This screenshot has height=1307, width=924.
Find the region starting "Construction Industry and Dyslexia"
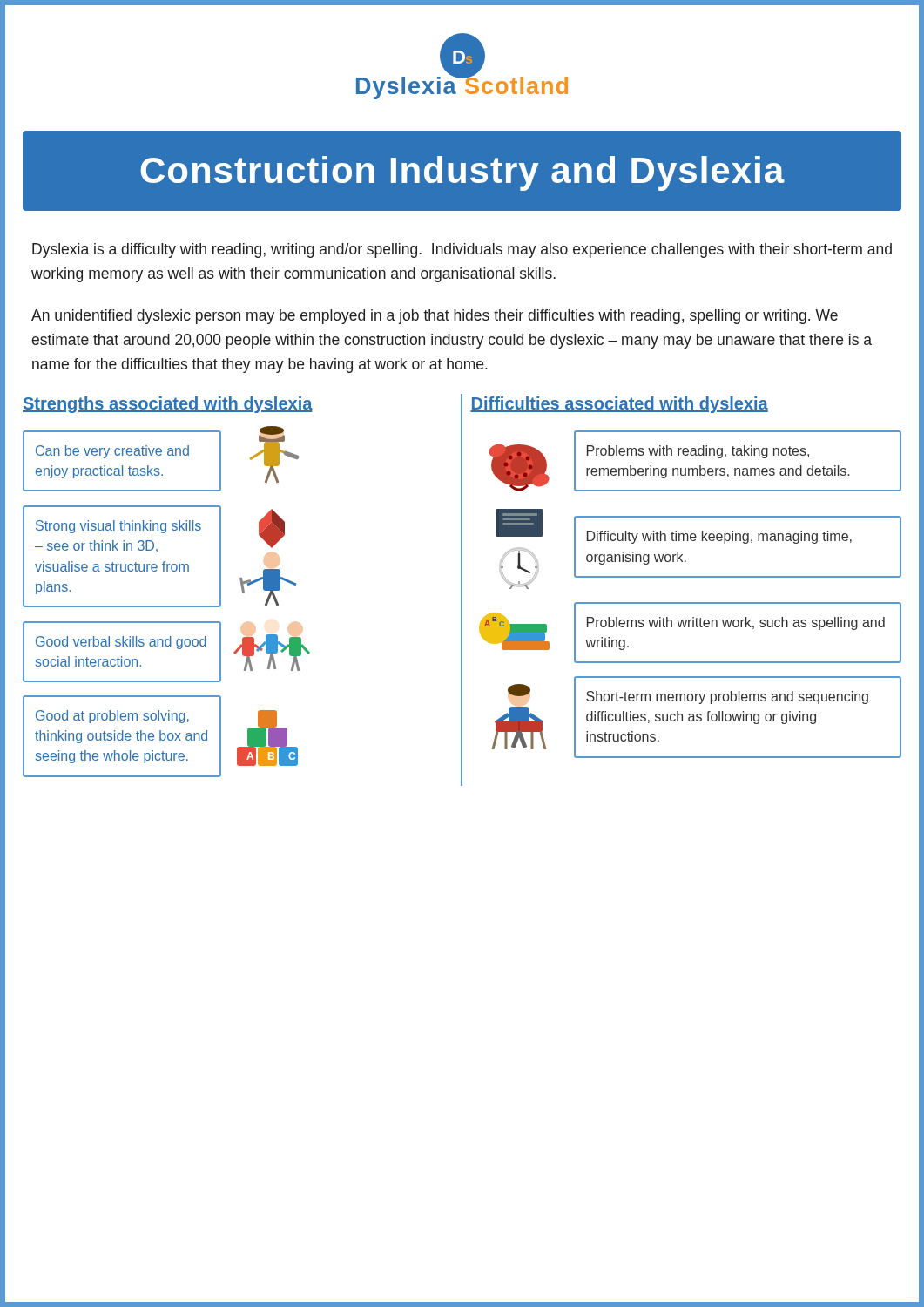(462, 171)
